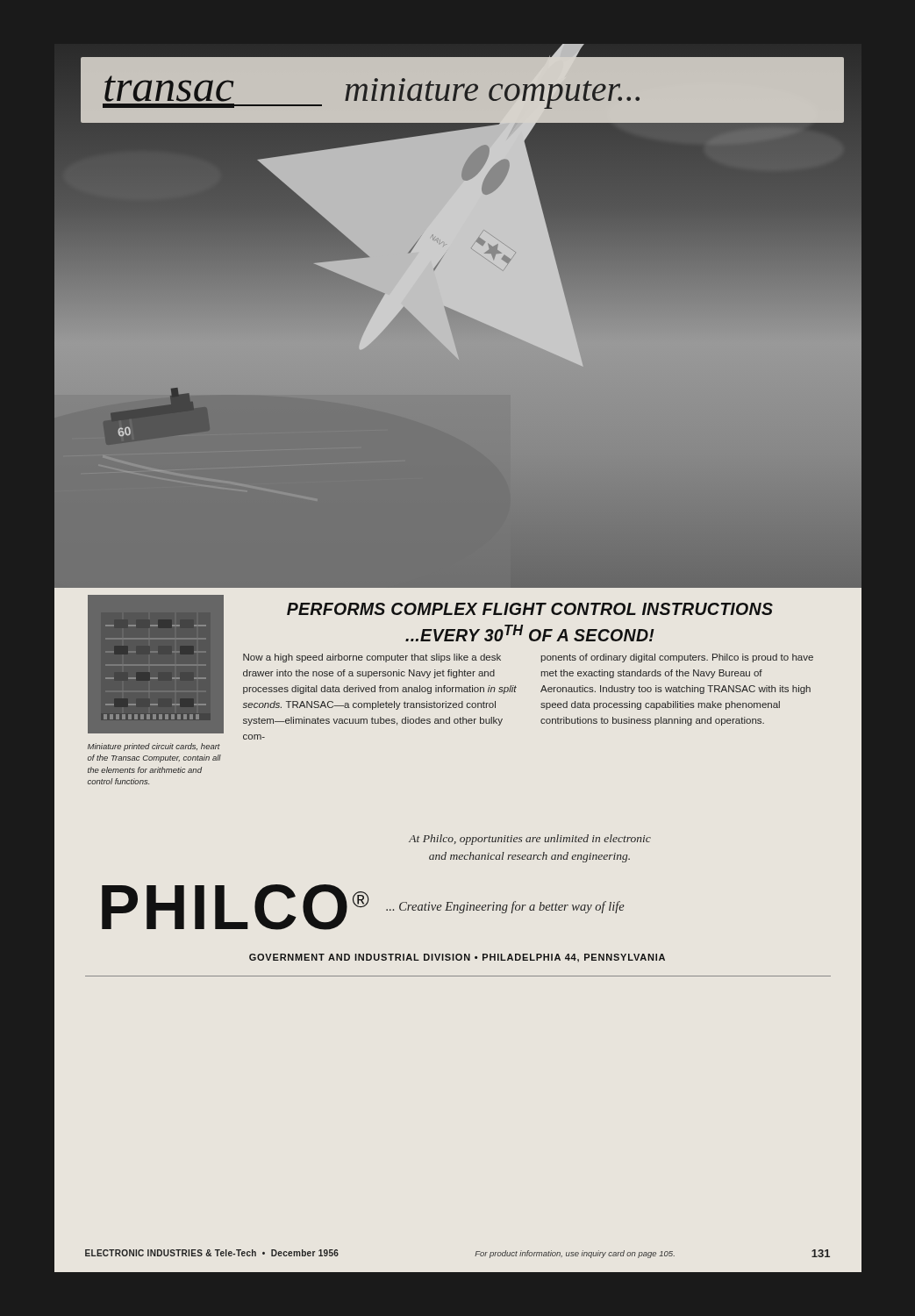
Task: Select the passage starting "Miniature printed circuit"
Action: pyautogui.click(x=154, y=764)
